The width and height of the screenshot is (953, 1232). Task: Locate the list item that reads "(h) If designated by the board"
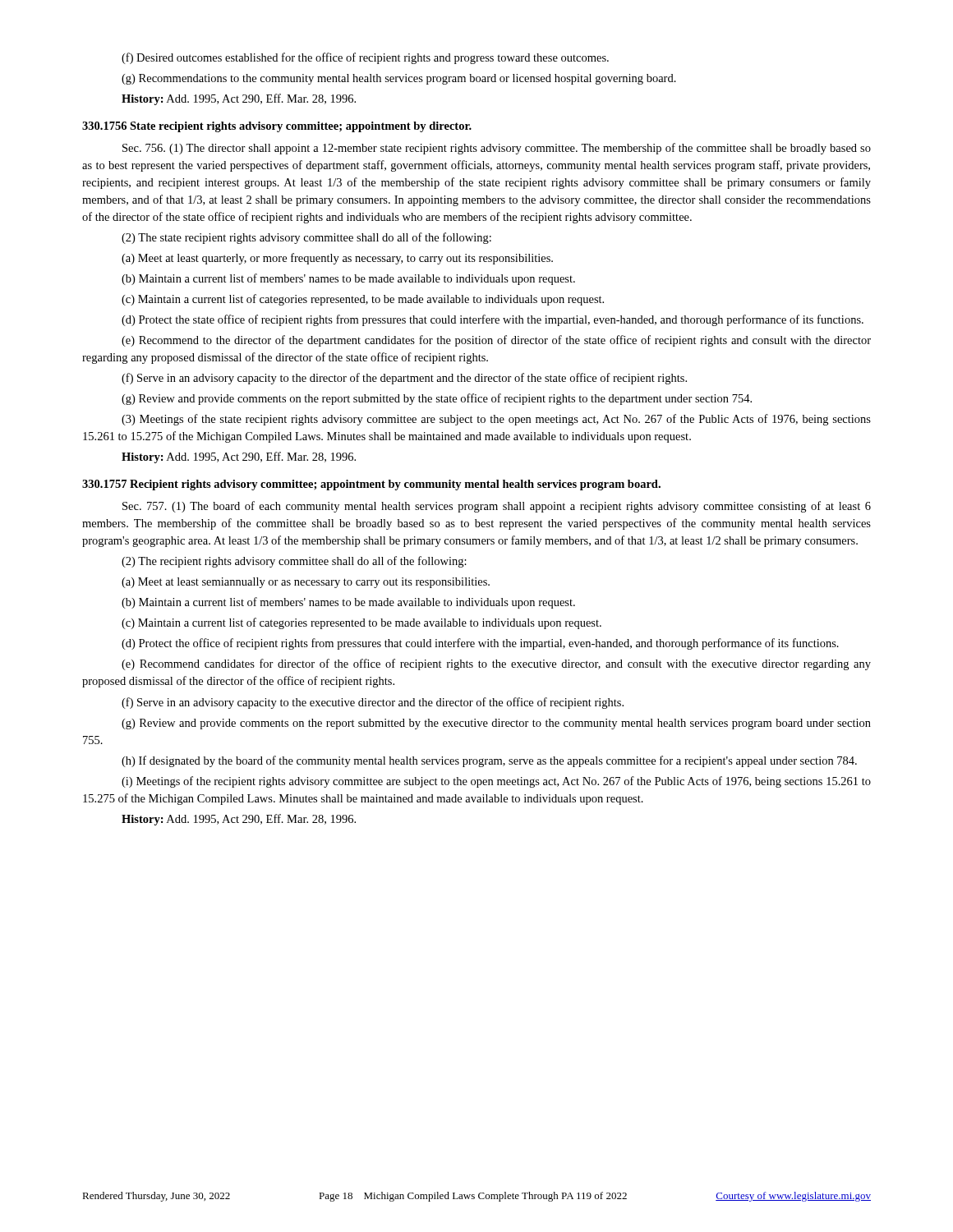(x=476, y=761)
